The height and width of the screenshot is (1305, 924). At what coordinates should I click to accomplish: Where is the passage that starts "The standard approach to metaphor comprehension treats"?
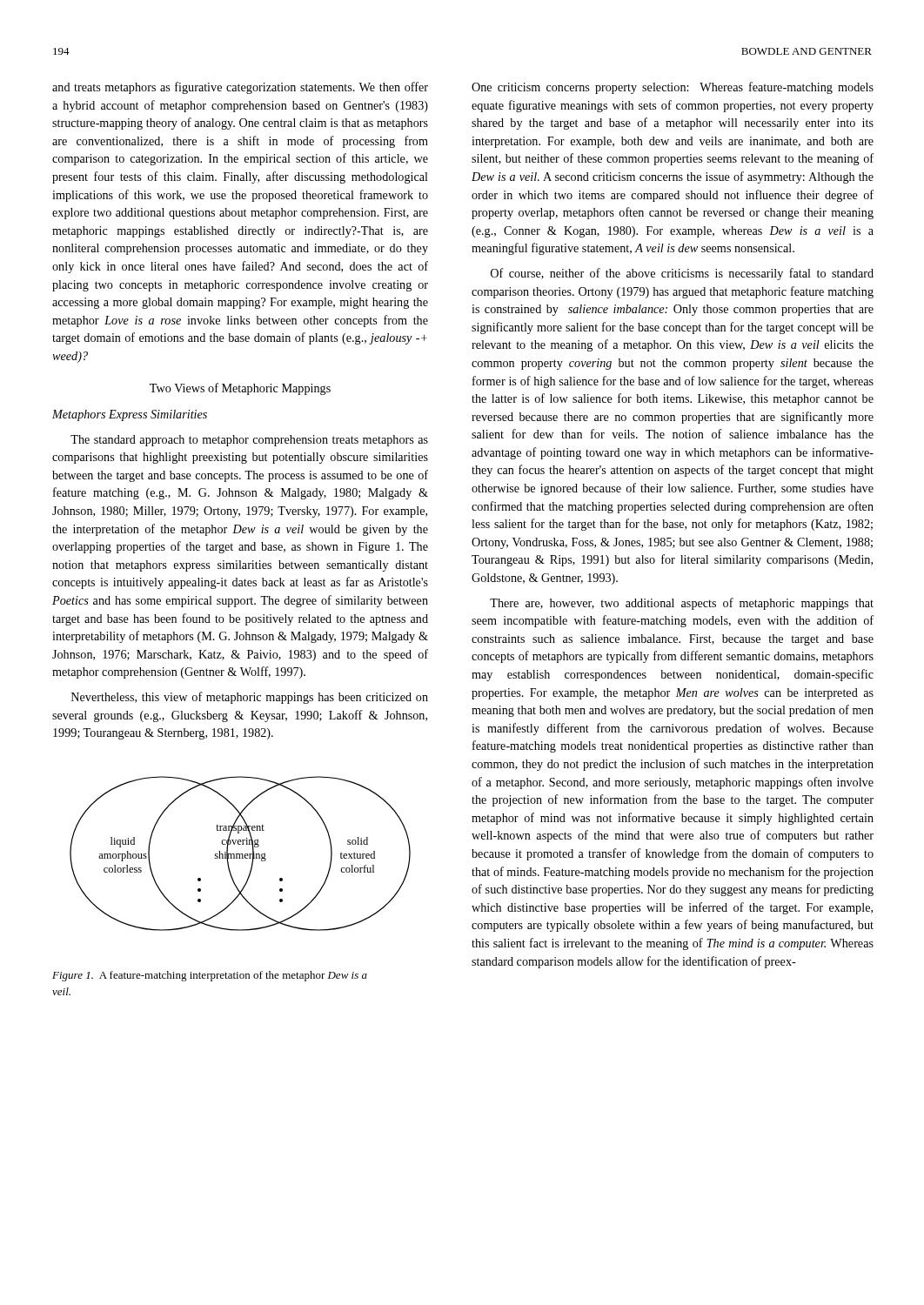click(x=240, y=586)
